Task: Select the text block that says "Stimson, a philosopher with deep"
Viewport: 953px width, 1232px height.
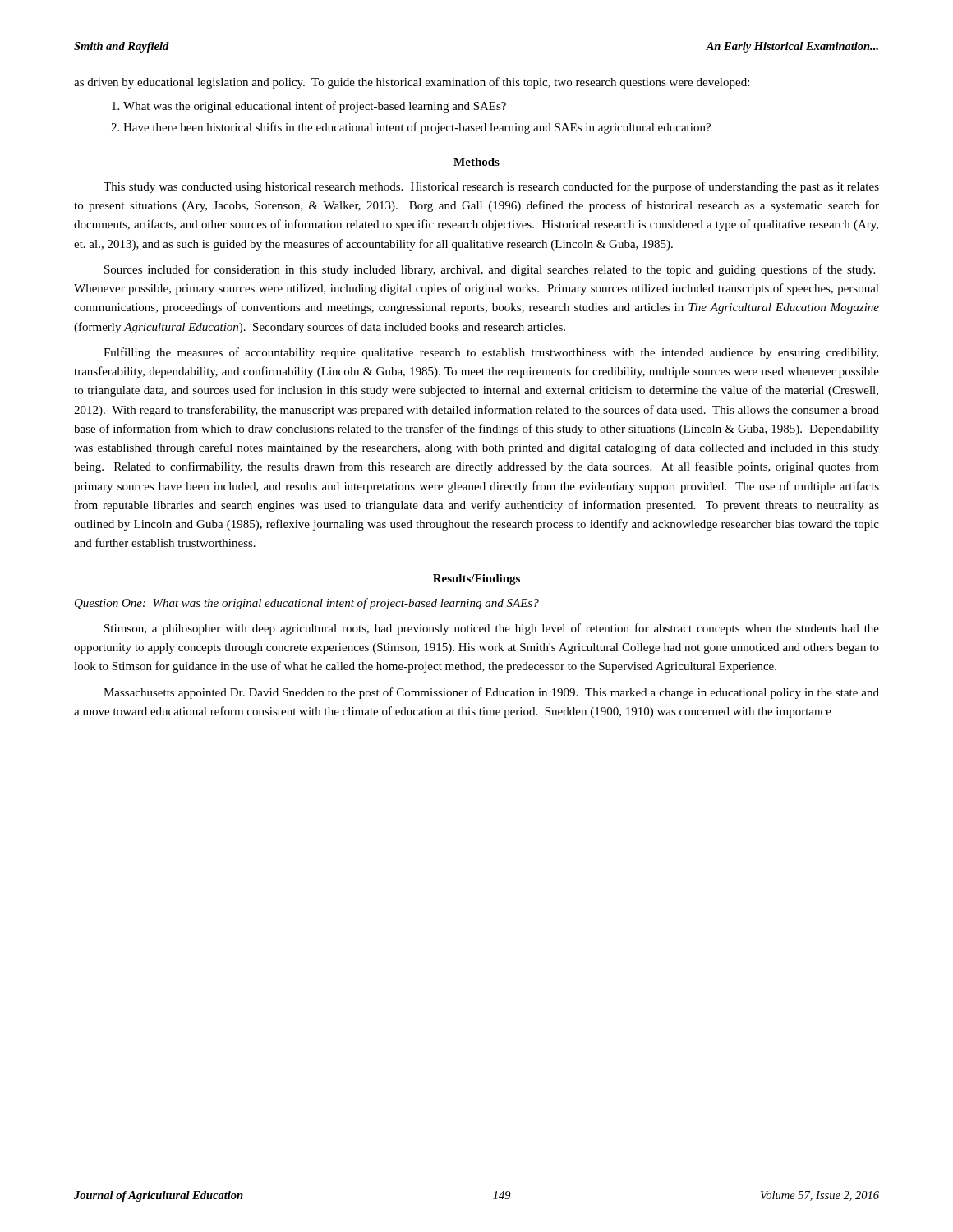Action: click(x=476, y=647)
